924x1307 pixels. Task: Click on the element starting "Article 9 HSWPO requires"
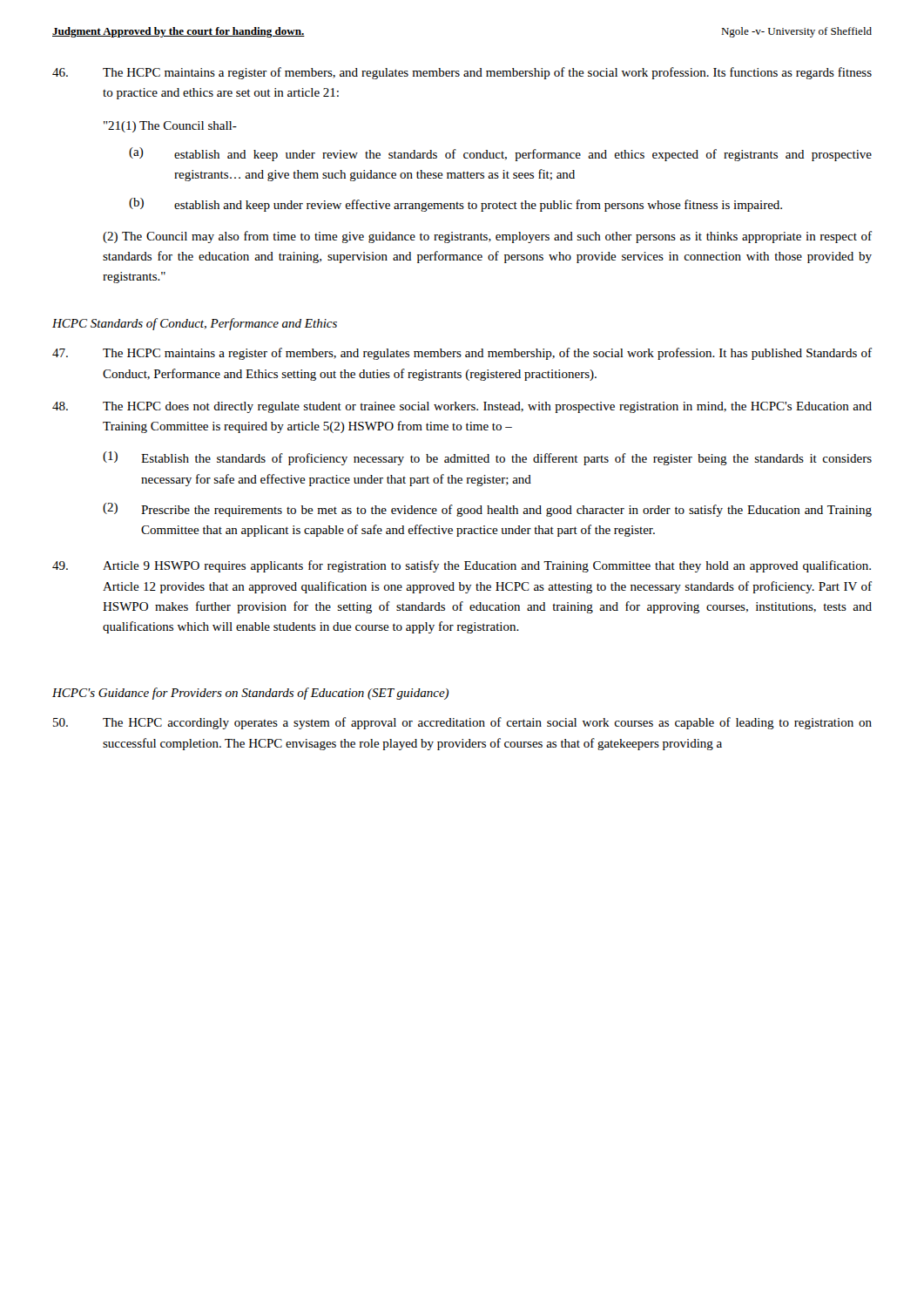[x=462, y=597]
